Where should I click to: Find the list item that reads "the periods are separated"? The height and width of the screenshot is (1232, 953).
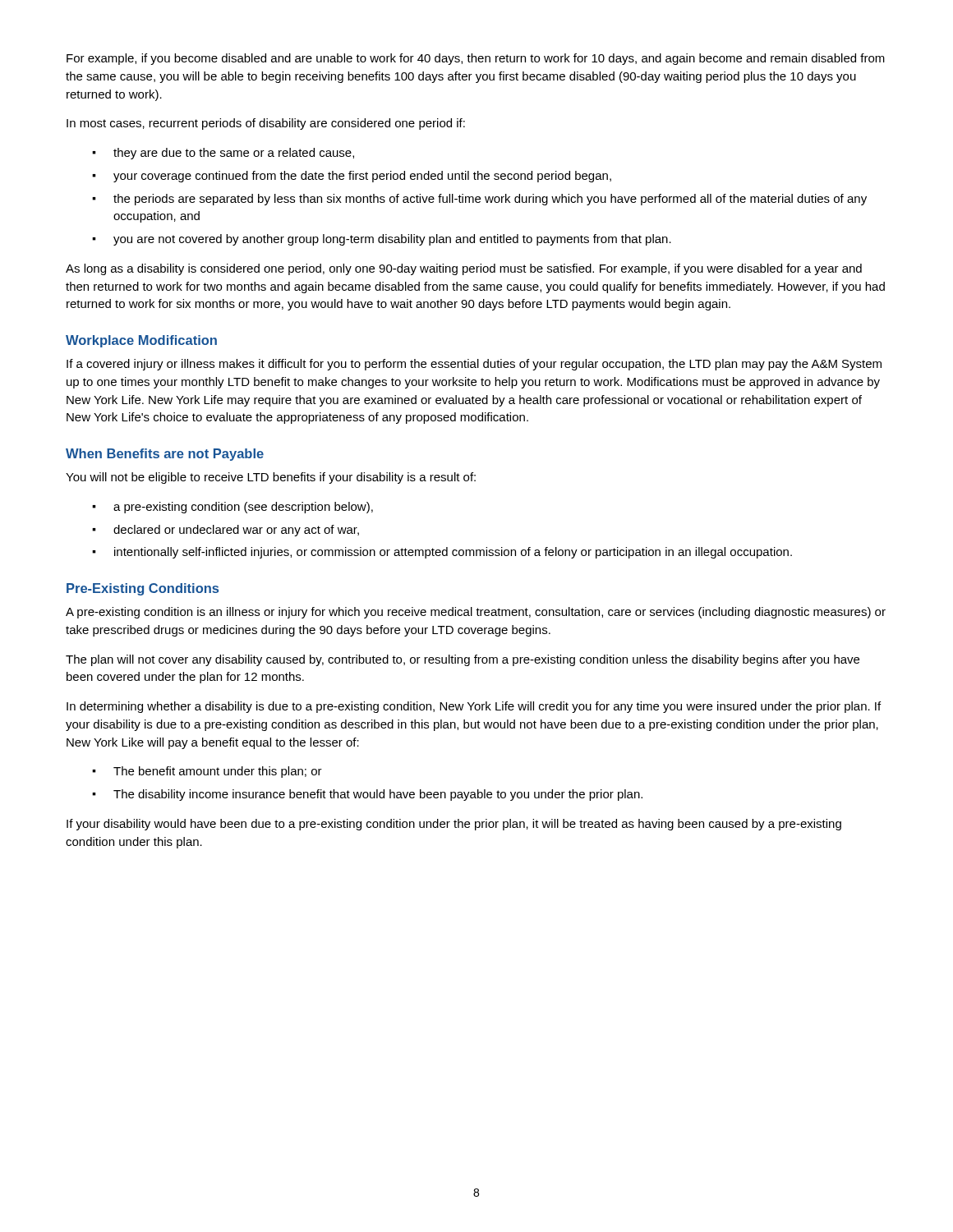point(490,207)
